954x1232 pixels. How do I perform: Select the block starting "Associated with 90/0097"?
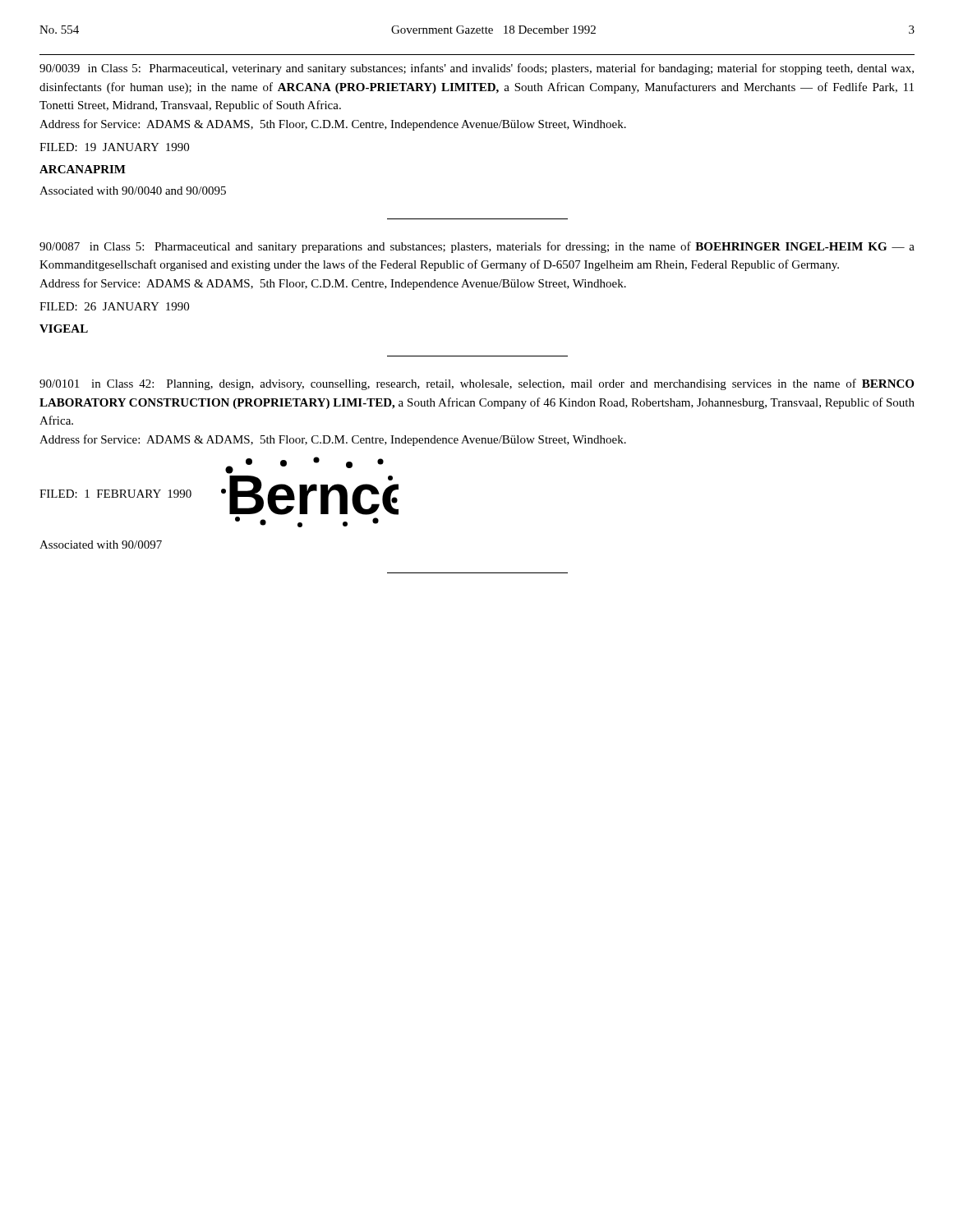101,545
